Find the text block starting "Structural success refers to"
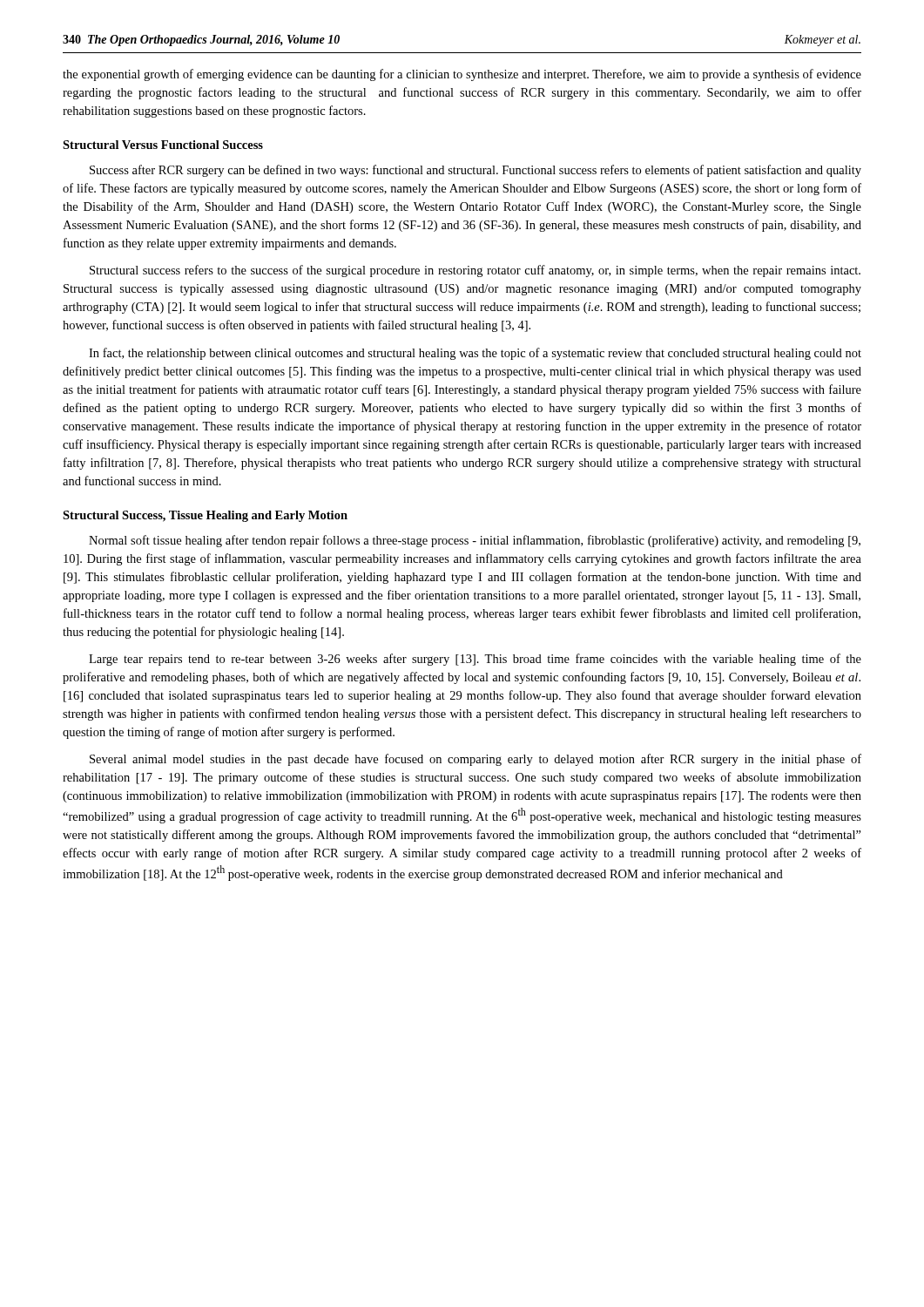This screenshot has width=924, height=1307. coord(462,298)
